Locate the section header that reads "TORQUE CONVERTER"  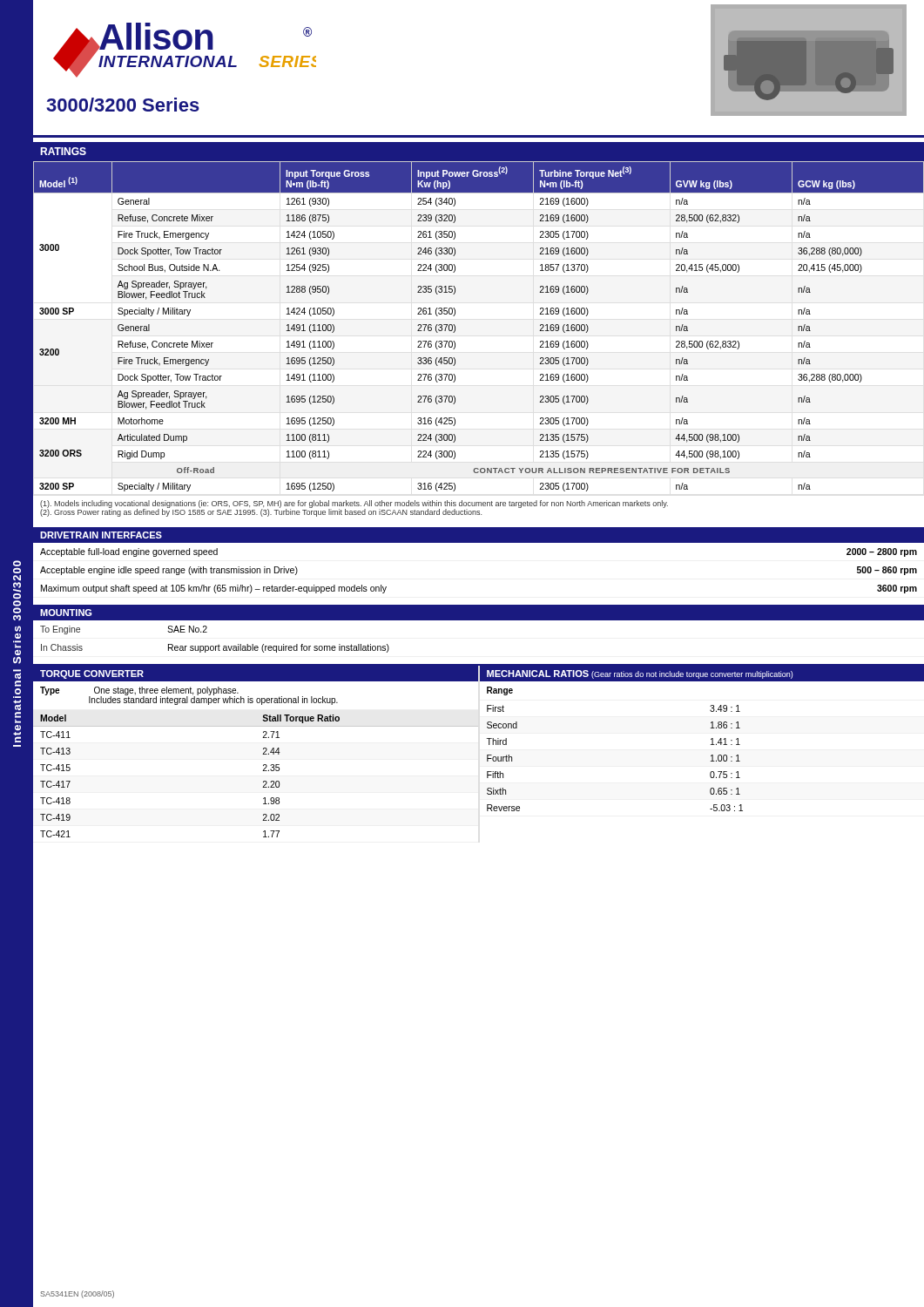(92, 673)
